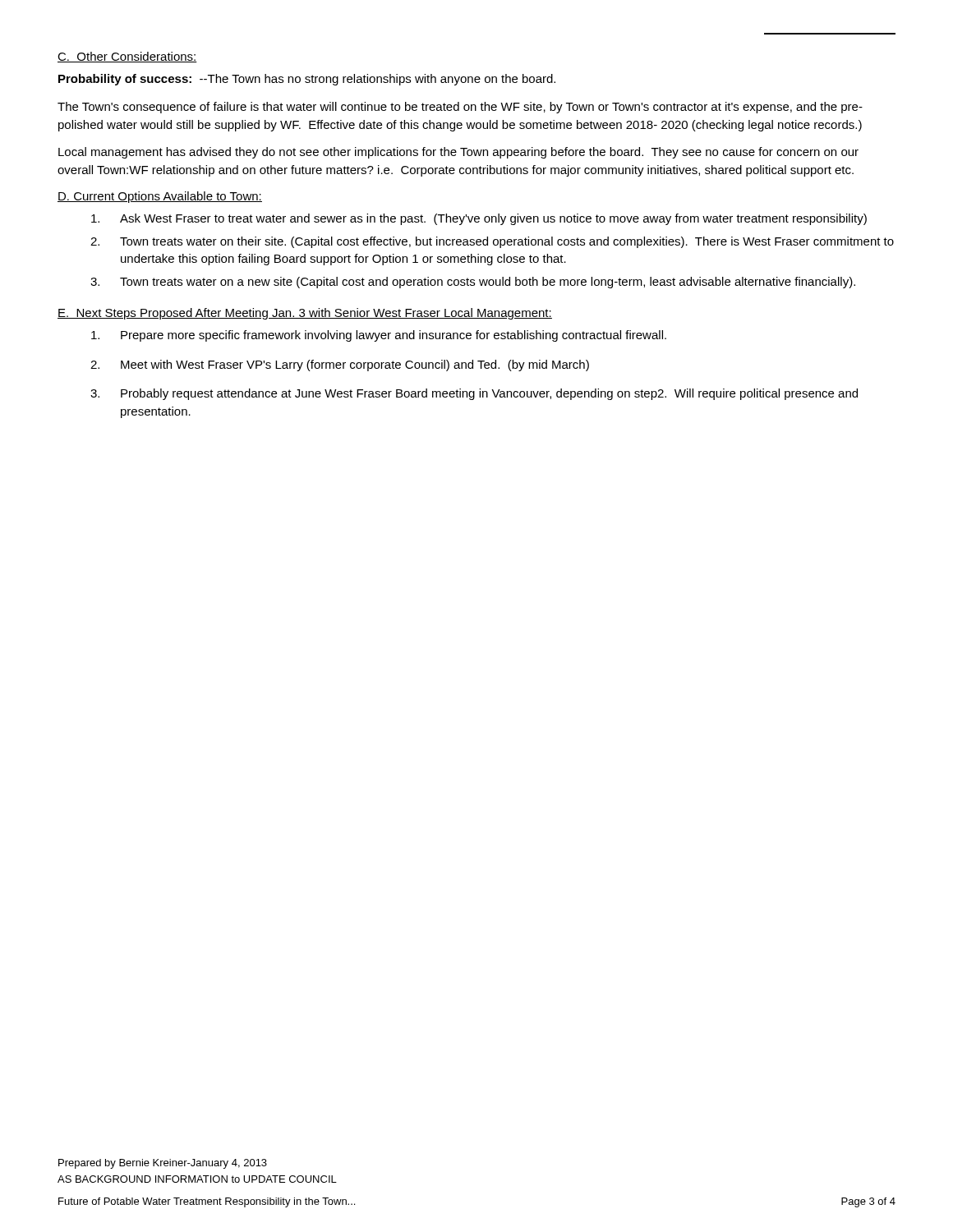Locate the text block that reads "Prepared by Bernie Kreiner-January 4, 2013 AS"

tap(197, 1171)
